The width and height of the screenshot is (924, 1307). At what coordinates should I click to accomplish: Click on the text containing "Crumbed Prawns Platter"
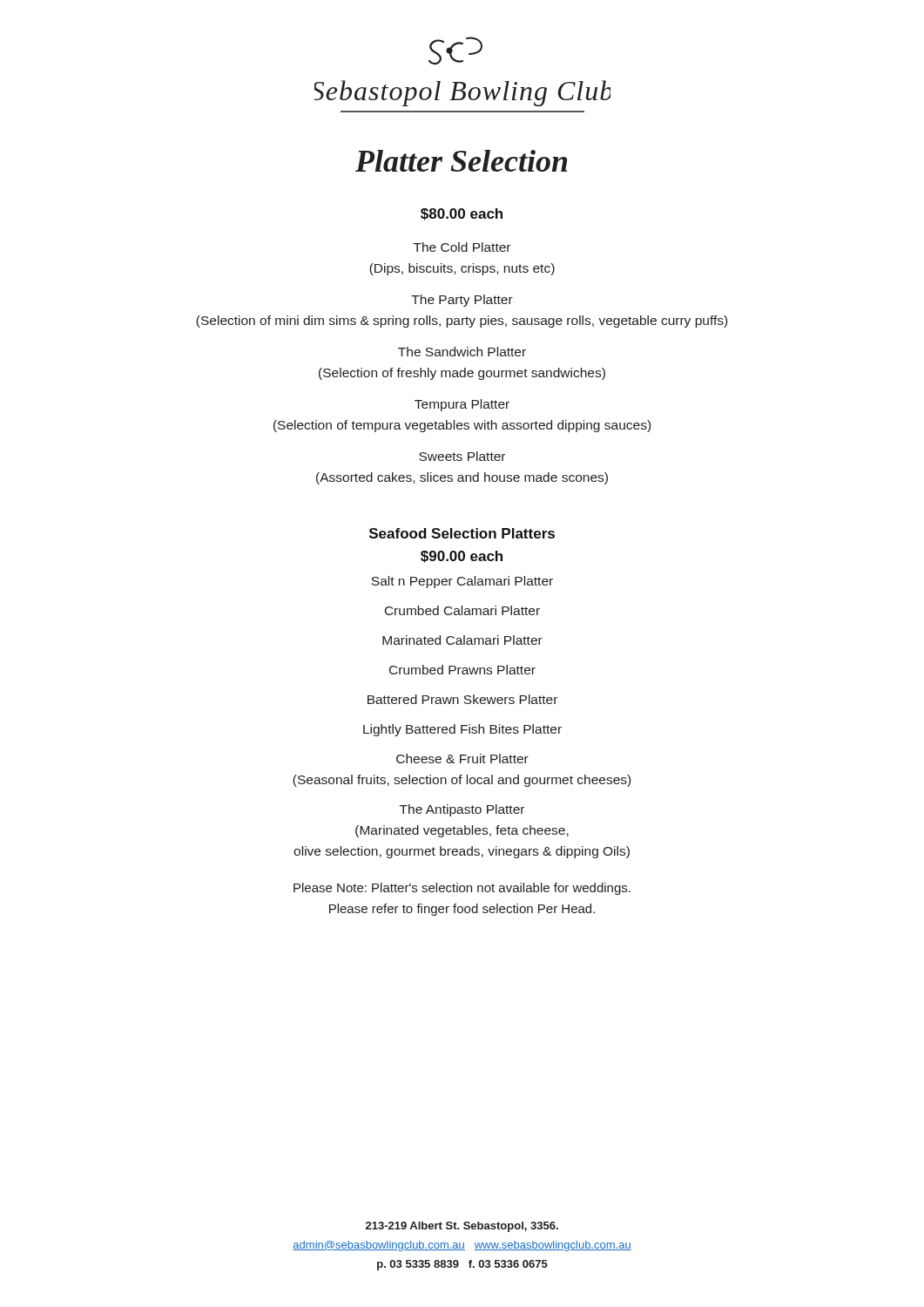(x=462, y=670)
